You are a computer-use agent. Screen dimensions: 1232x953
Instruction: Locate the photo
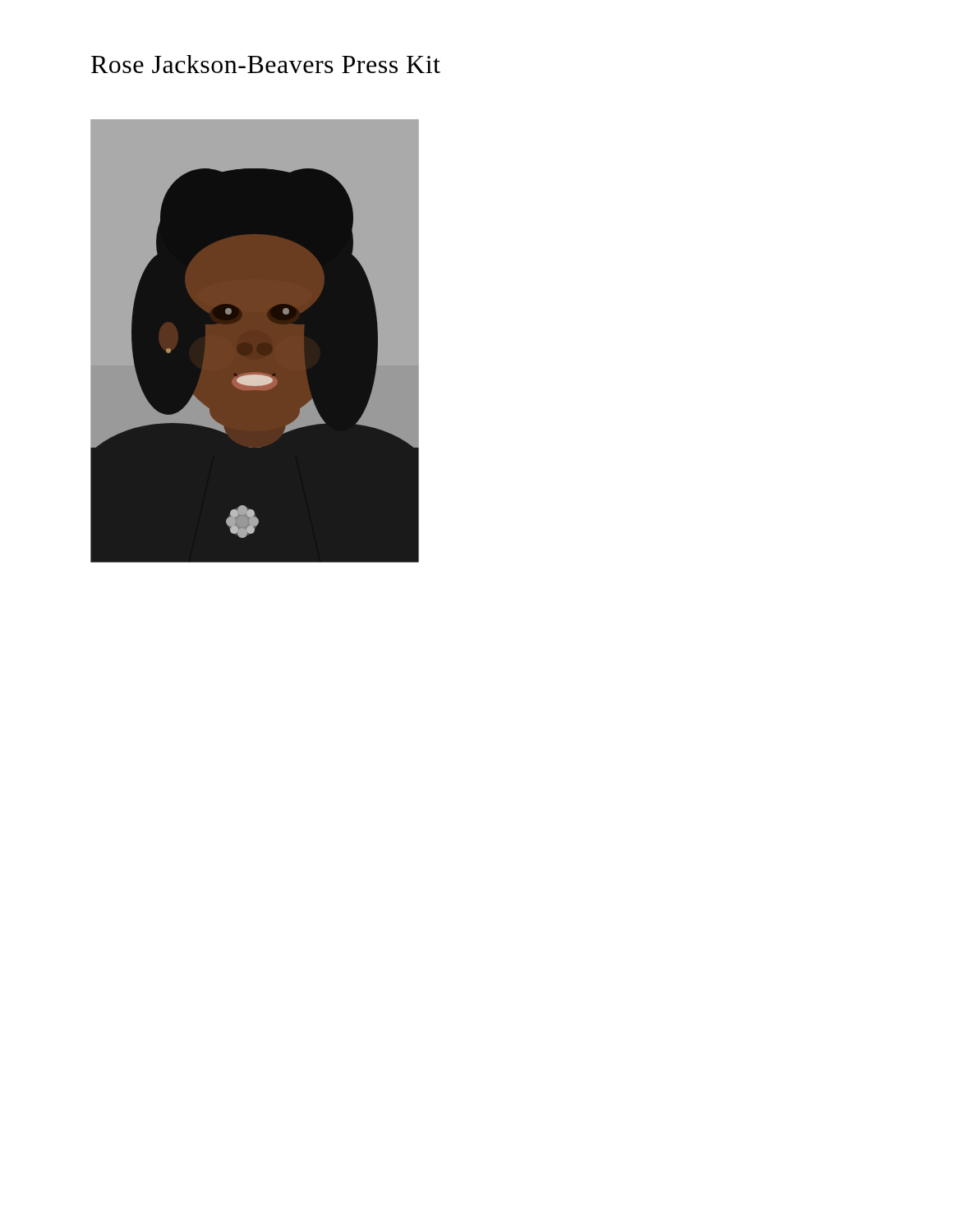255,341
